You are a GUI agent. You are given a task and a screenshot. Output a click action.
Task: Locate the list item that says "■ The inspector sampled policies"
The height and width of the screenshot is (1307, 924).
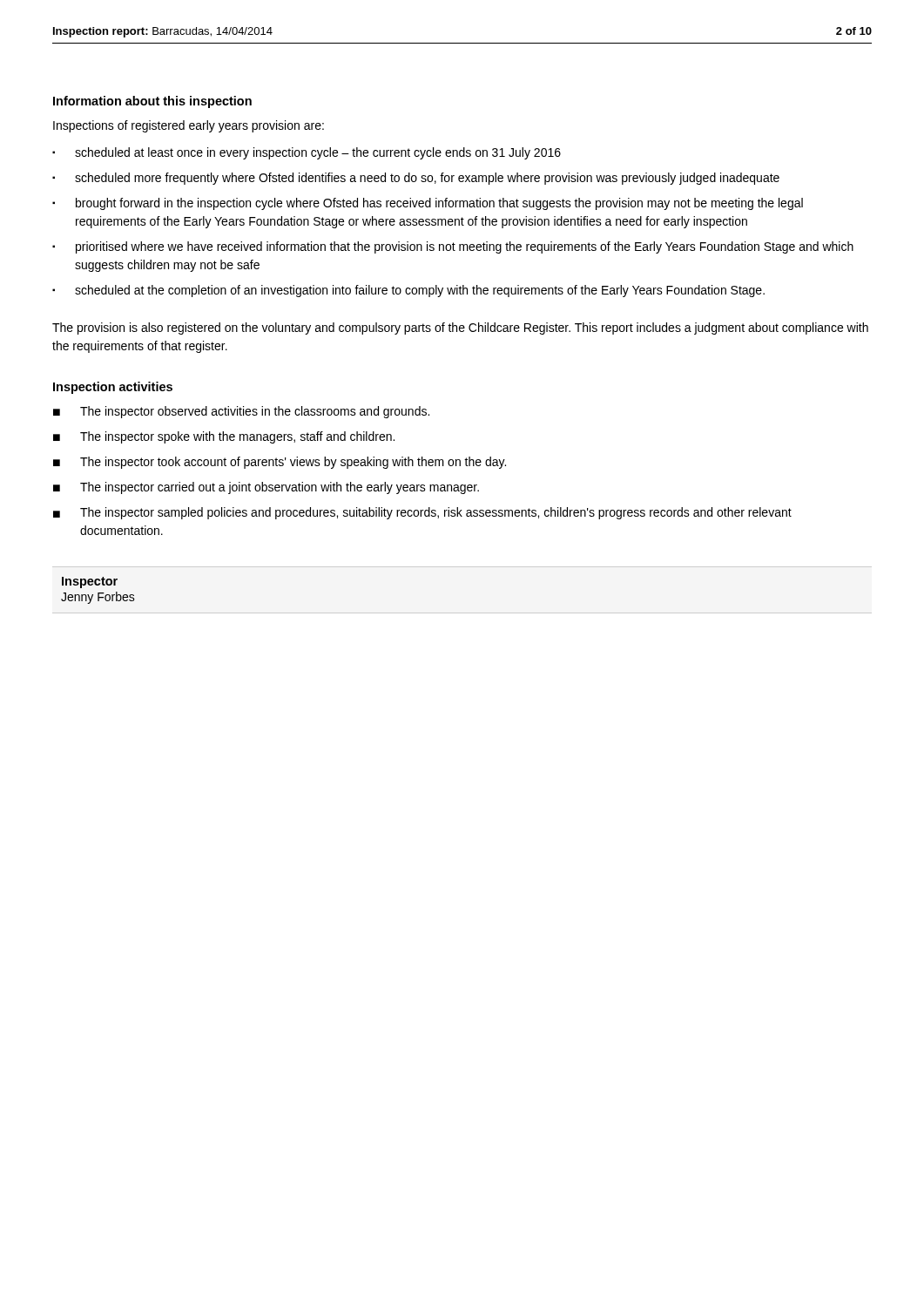click(x=462, y=522)
